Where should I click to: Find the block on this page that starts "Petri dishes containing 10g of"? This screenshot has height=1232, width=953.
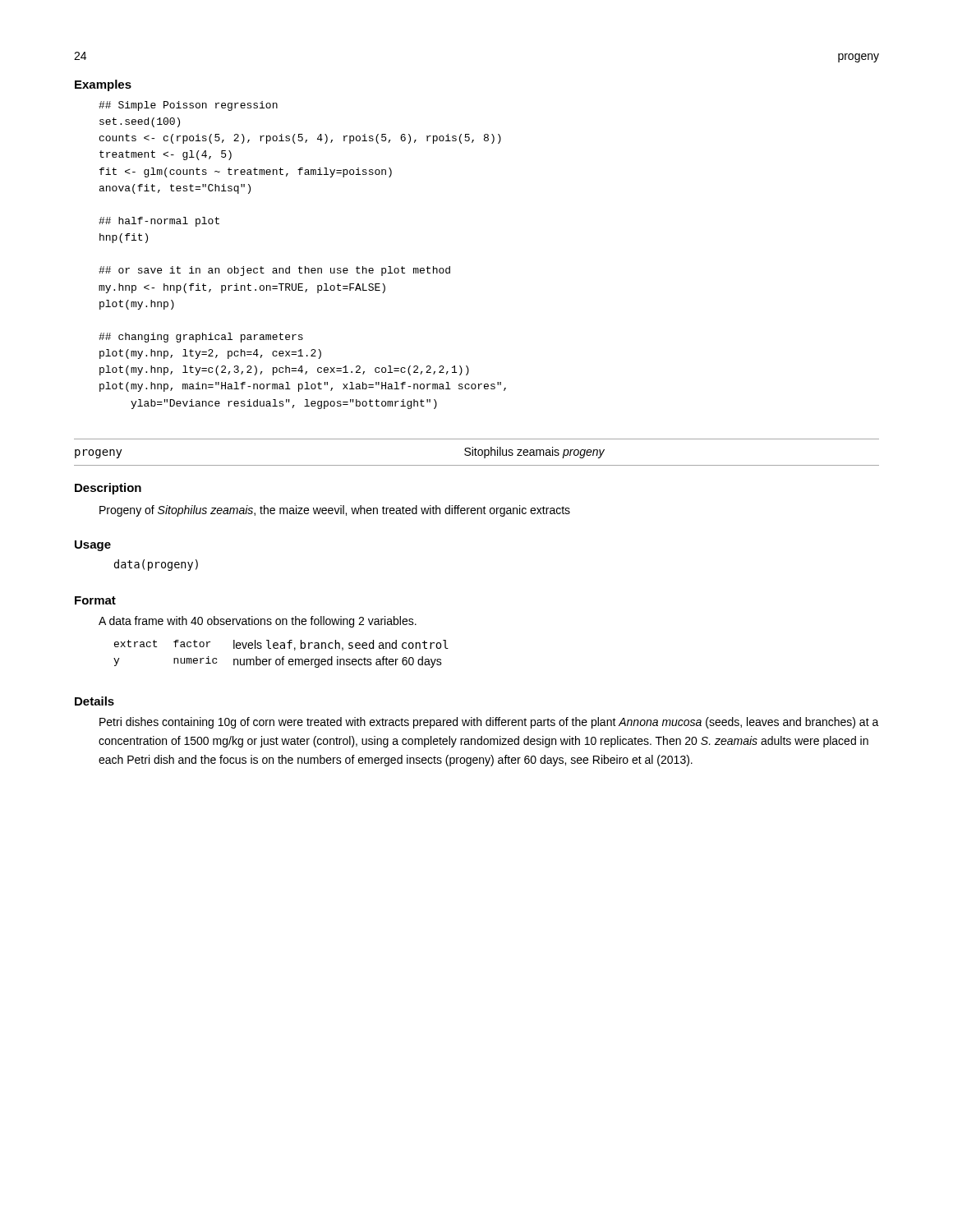pyautogui.click(x=488, y=741)
